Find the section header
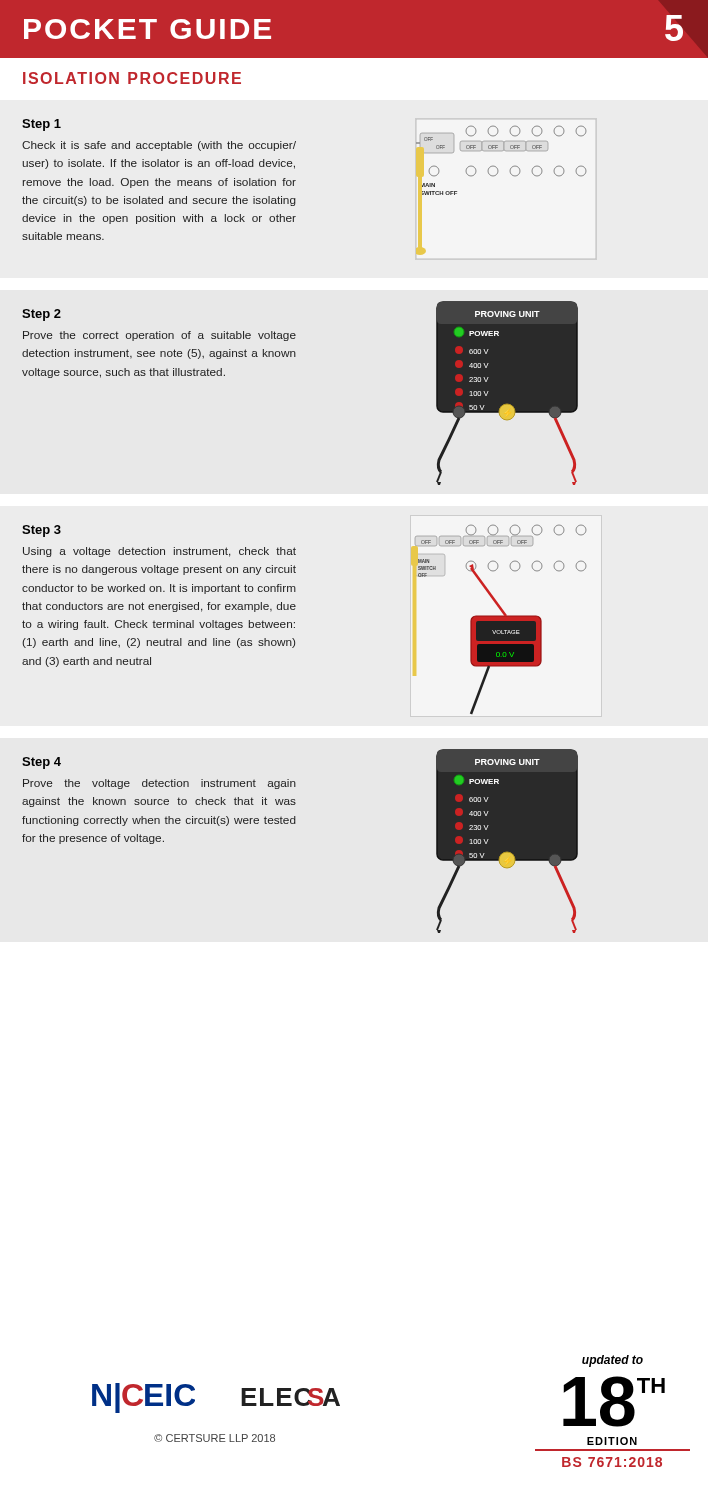 click(133, 79)
